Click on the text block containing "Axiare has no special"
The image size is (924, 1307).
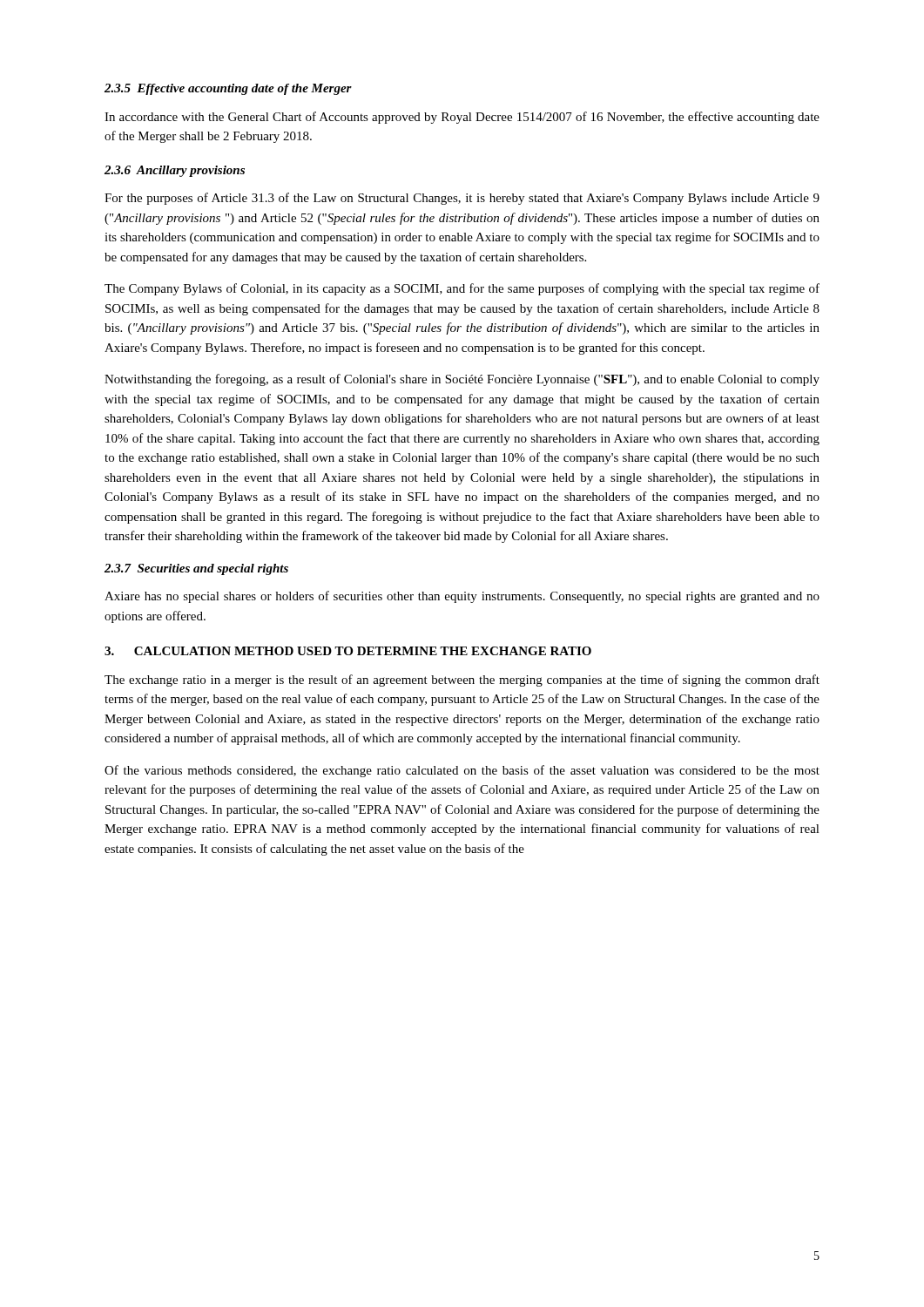pos(462,606)
